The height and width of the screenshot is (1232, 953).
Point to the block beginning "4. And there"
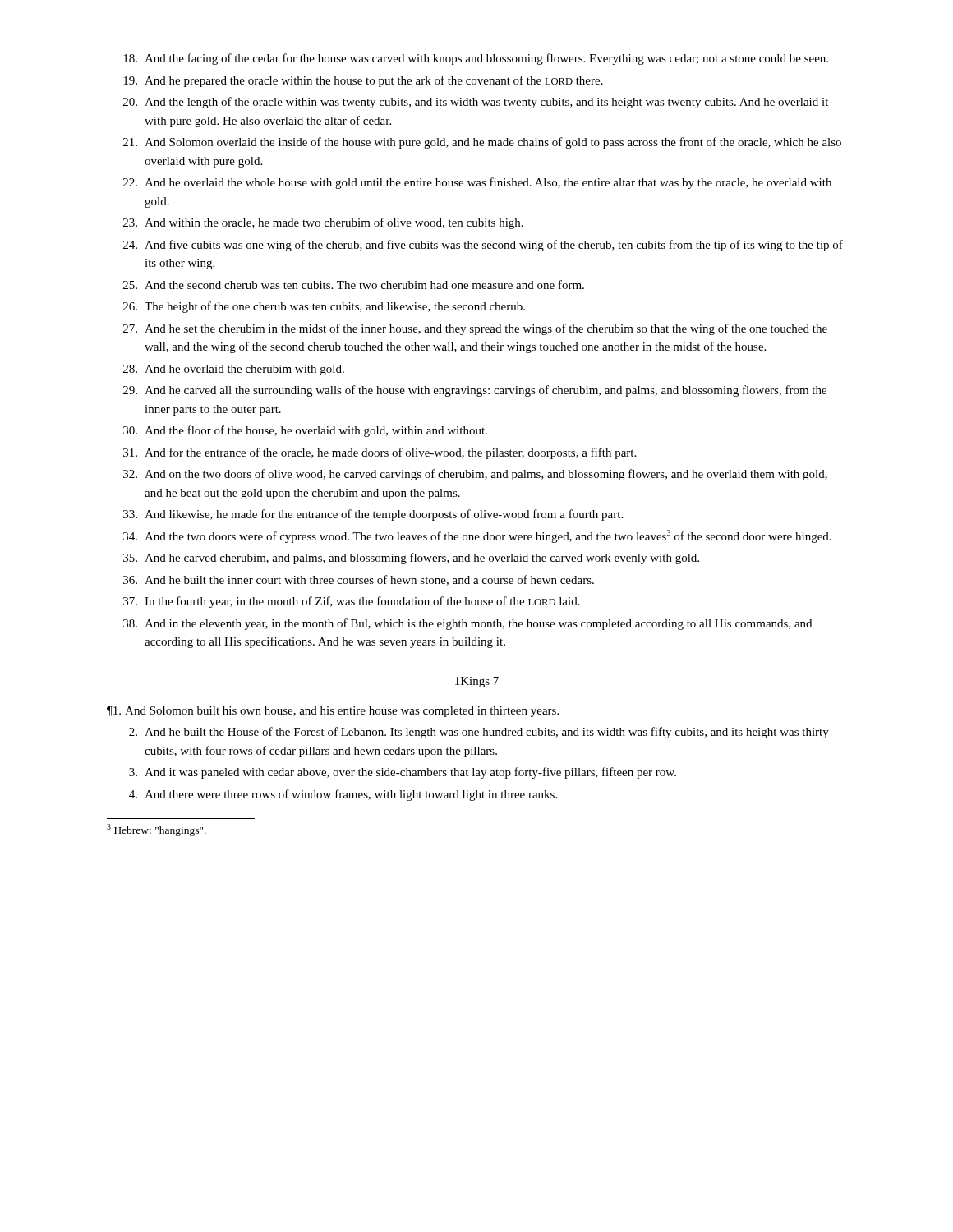pos(476,794)
